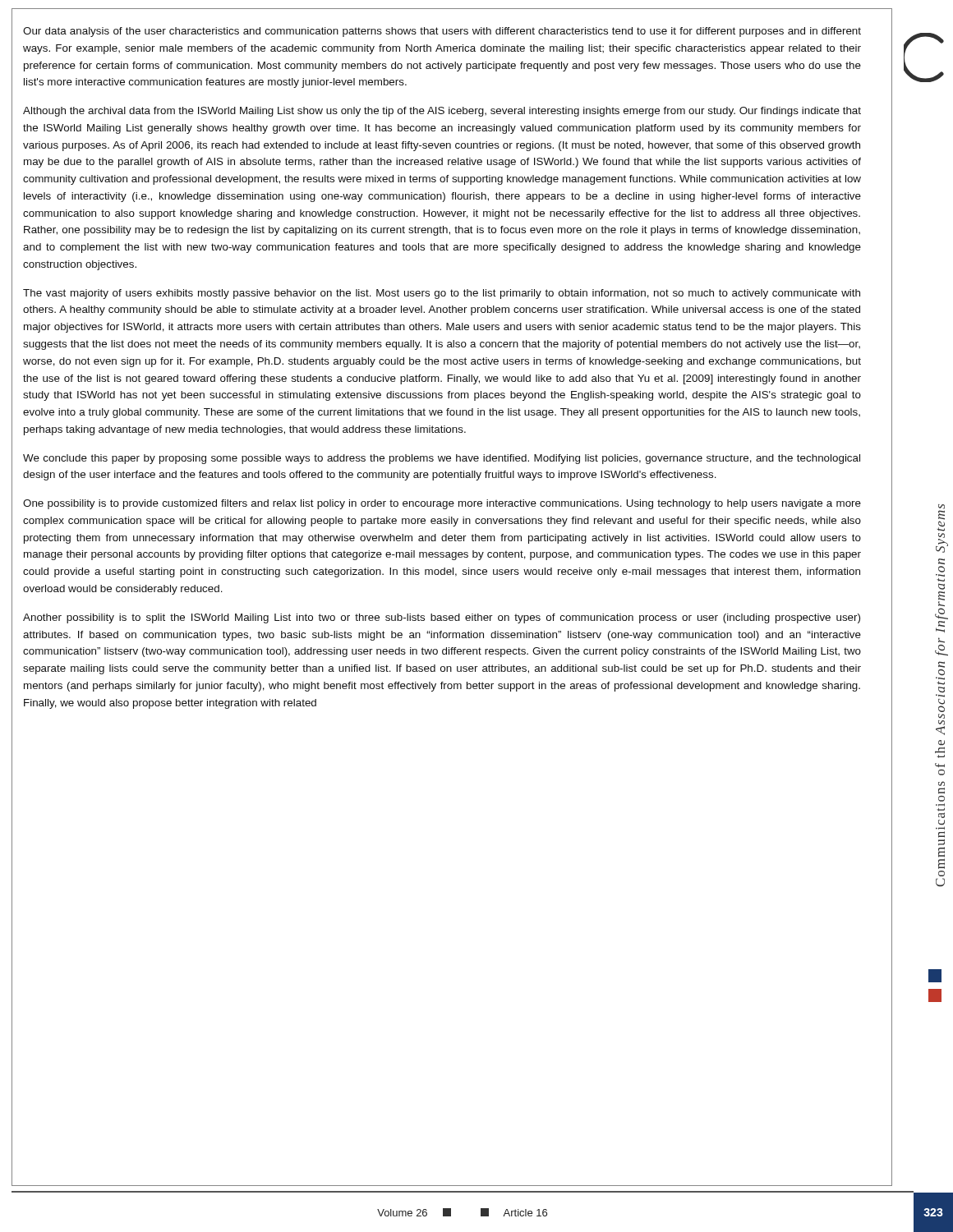Point to the passage starting "Our data analysis of the"
The image size is (953, 1232).
click(x=442, y=56)
